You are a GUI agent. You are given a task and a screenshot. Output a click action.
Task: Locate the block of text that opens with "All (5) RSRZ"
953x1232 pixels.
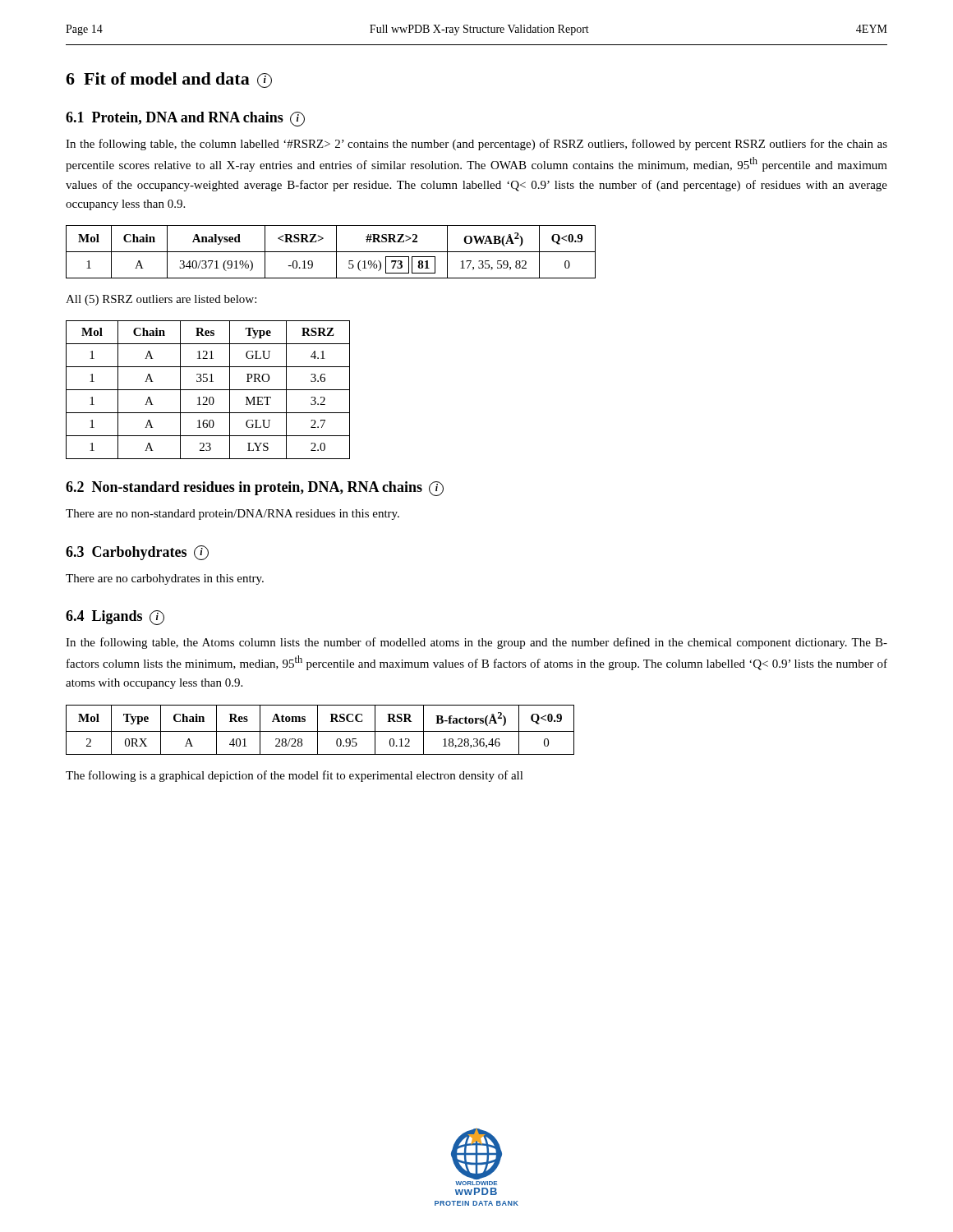click(x=161, y=300)
